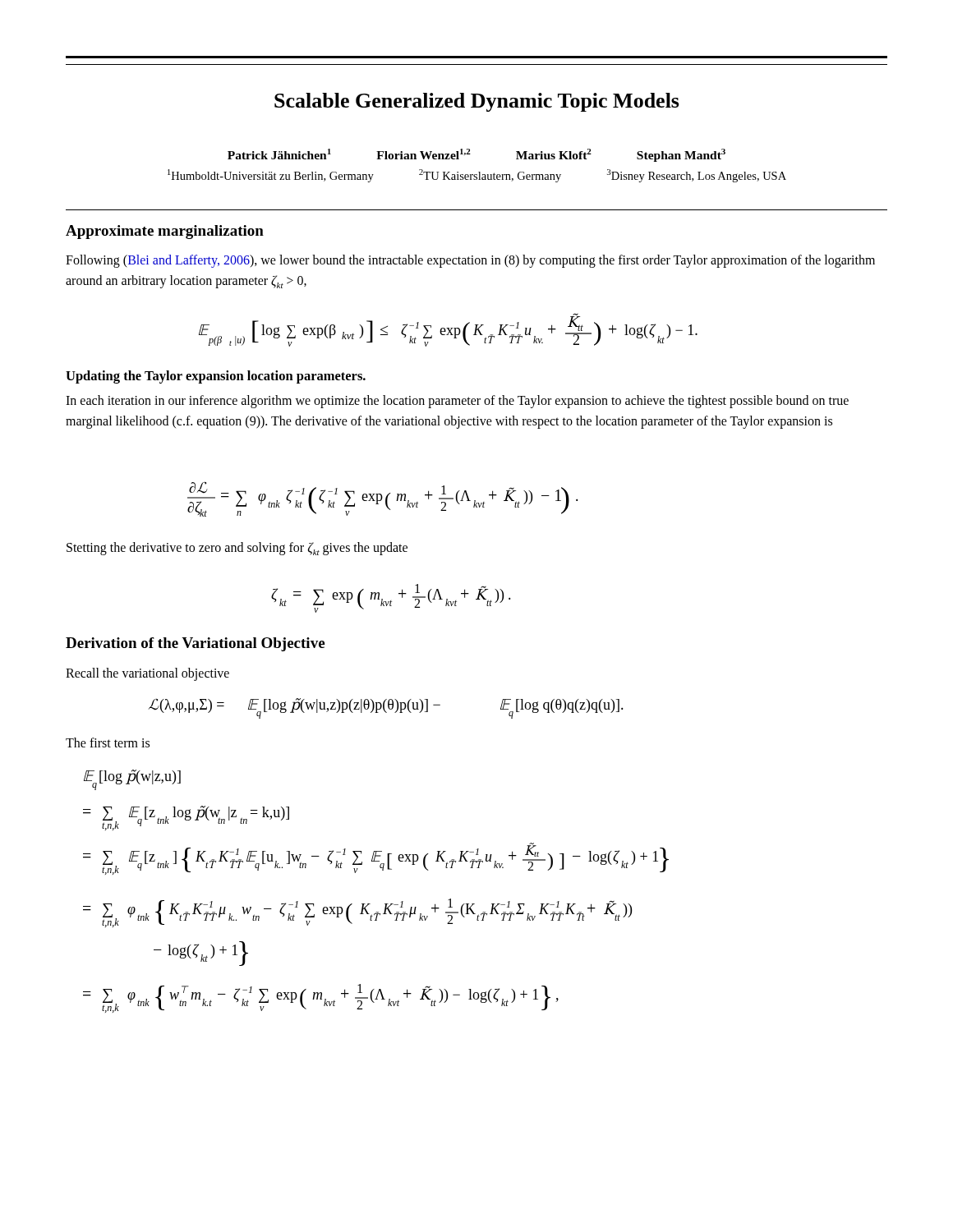953x1232 pixels.
Task: Select the text block starting "Scalable Generalized Dynamic"
Action: click(x=476, y=101)
